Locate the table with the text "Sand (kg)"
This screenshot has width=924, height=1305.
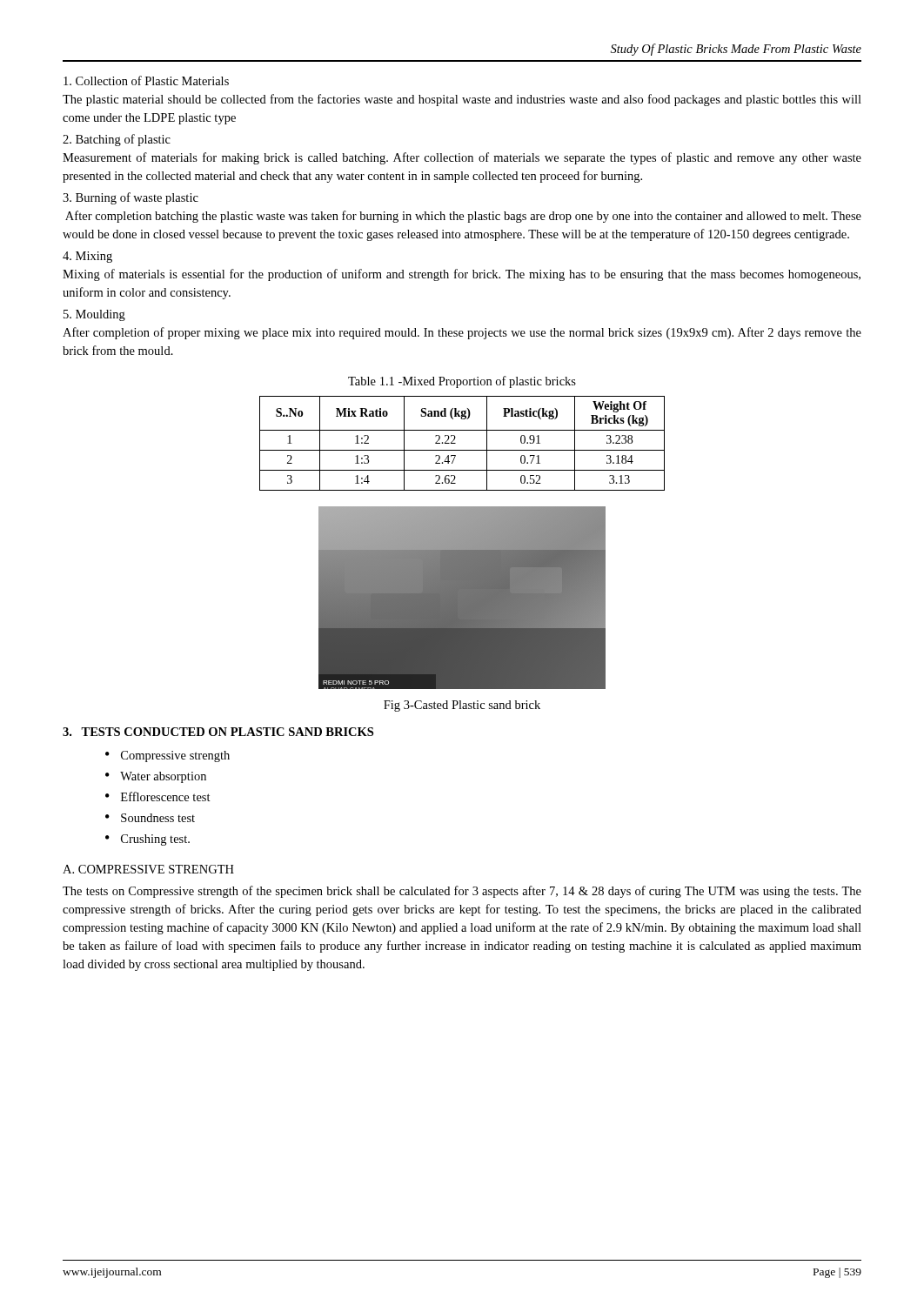tap(462, 443)
